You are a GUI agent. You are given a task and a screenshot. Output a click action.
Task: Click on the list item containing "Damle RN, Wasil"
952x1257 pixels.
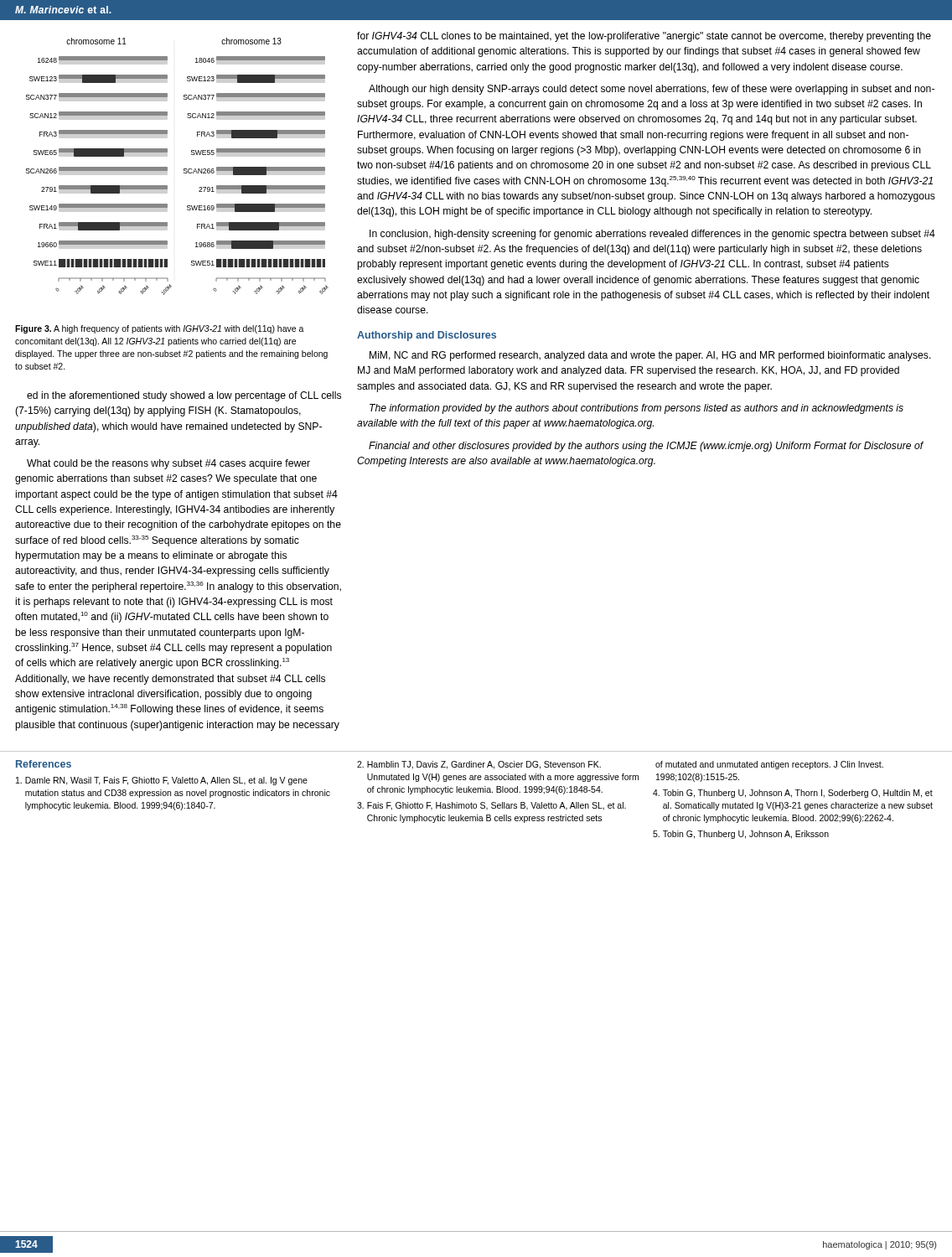(178, 793)
